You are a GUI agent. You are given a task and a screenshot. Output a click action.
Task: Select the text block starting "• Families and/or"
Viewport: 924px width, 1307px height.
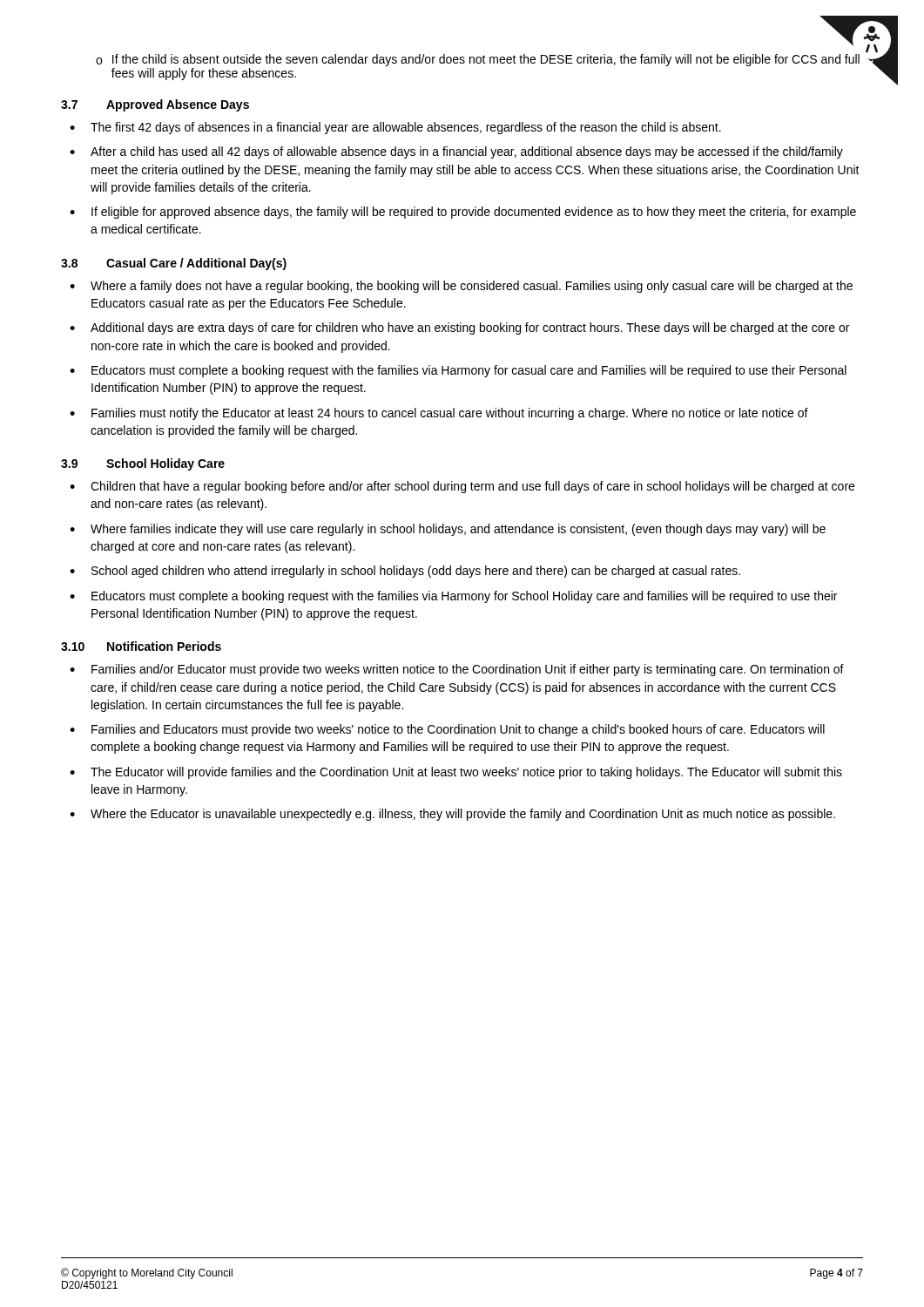pos(466,687)
